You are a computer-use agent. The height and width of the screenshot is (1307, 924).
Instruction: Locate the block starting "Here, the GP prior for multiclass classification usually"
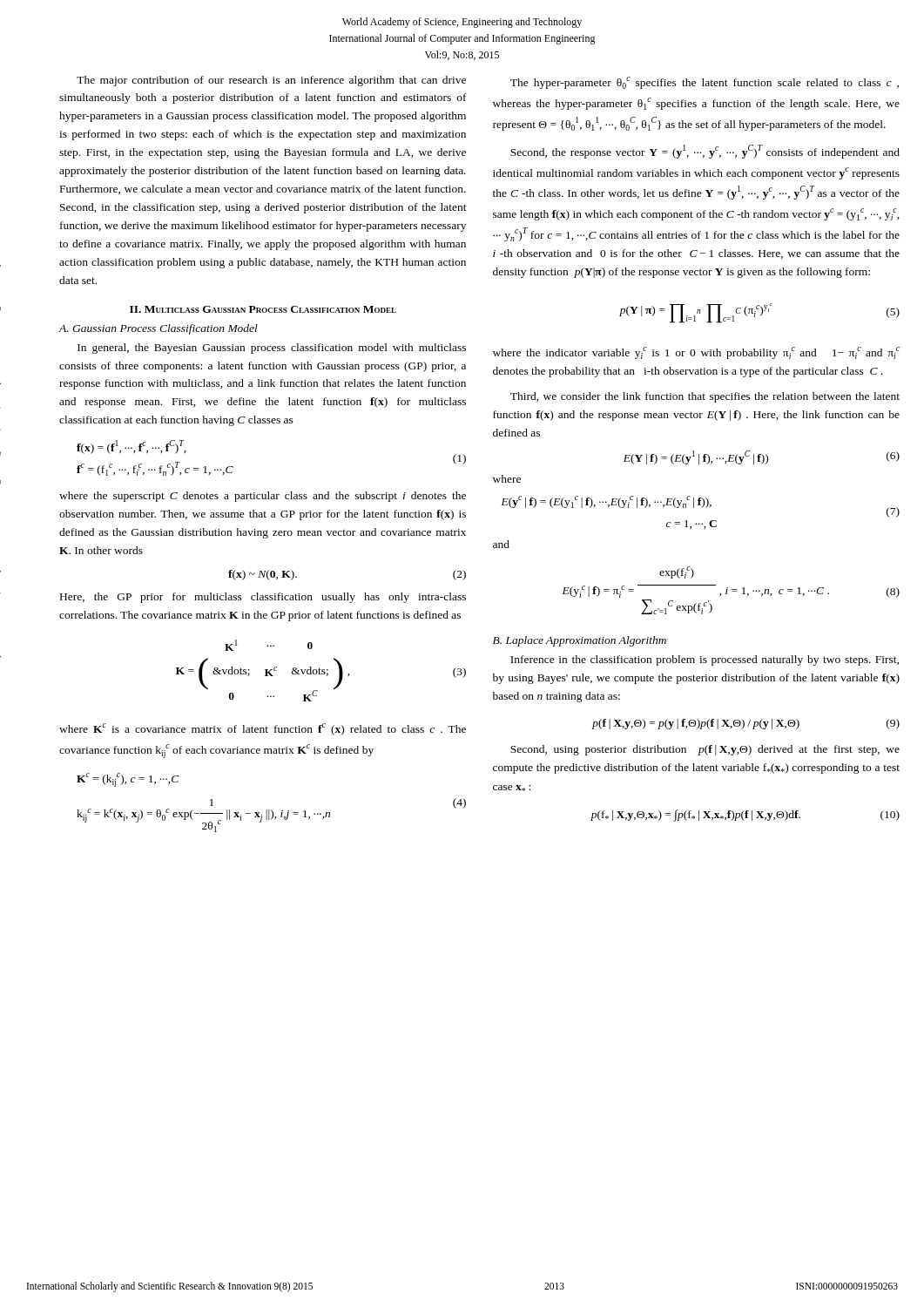coord(263,606)
